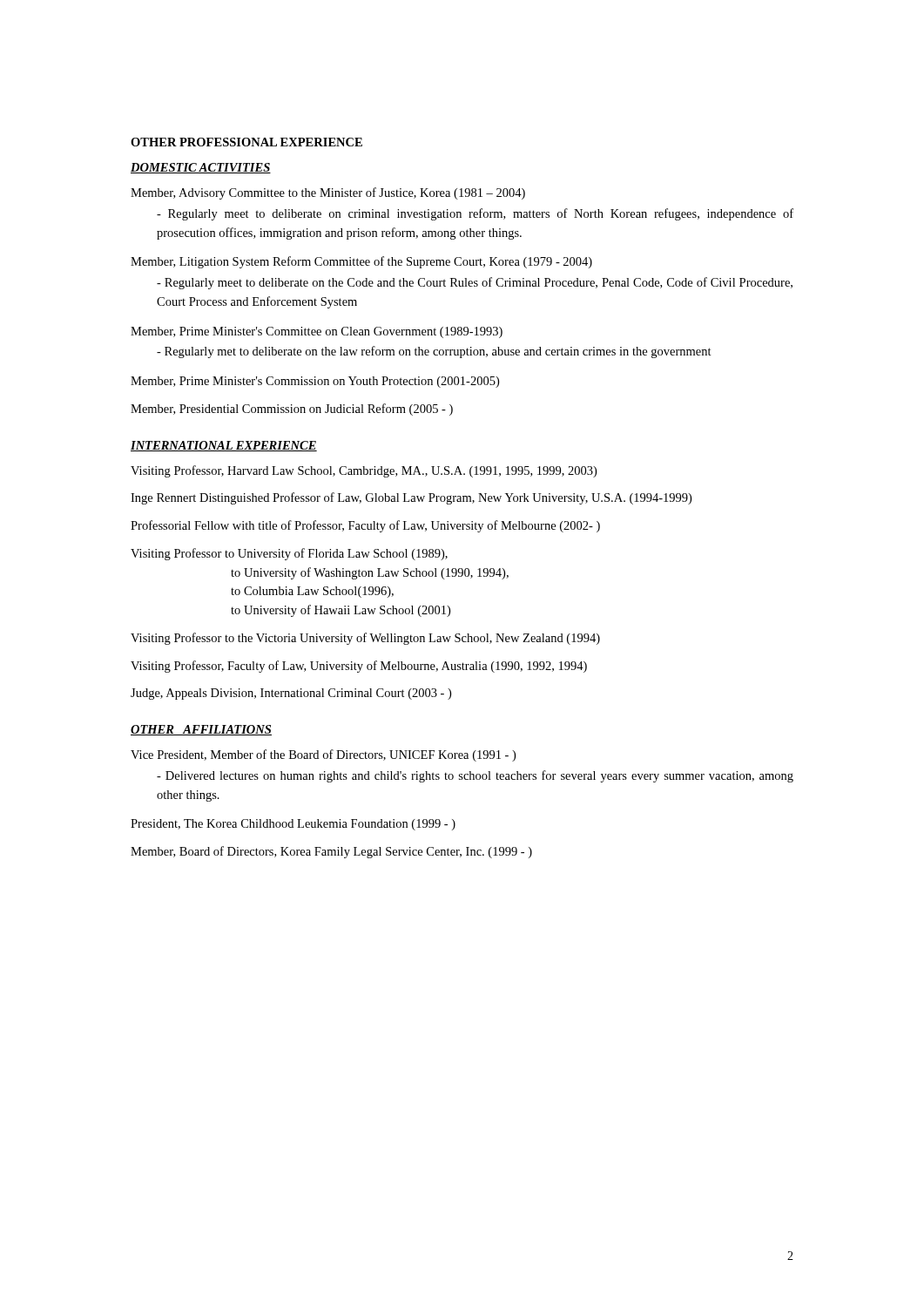Locate the block of text that opens with "Member, Board of"

click(x=331, y=851)
